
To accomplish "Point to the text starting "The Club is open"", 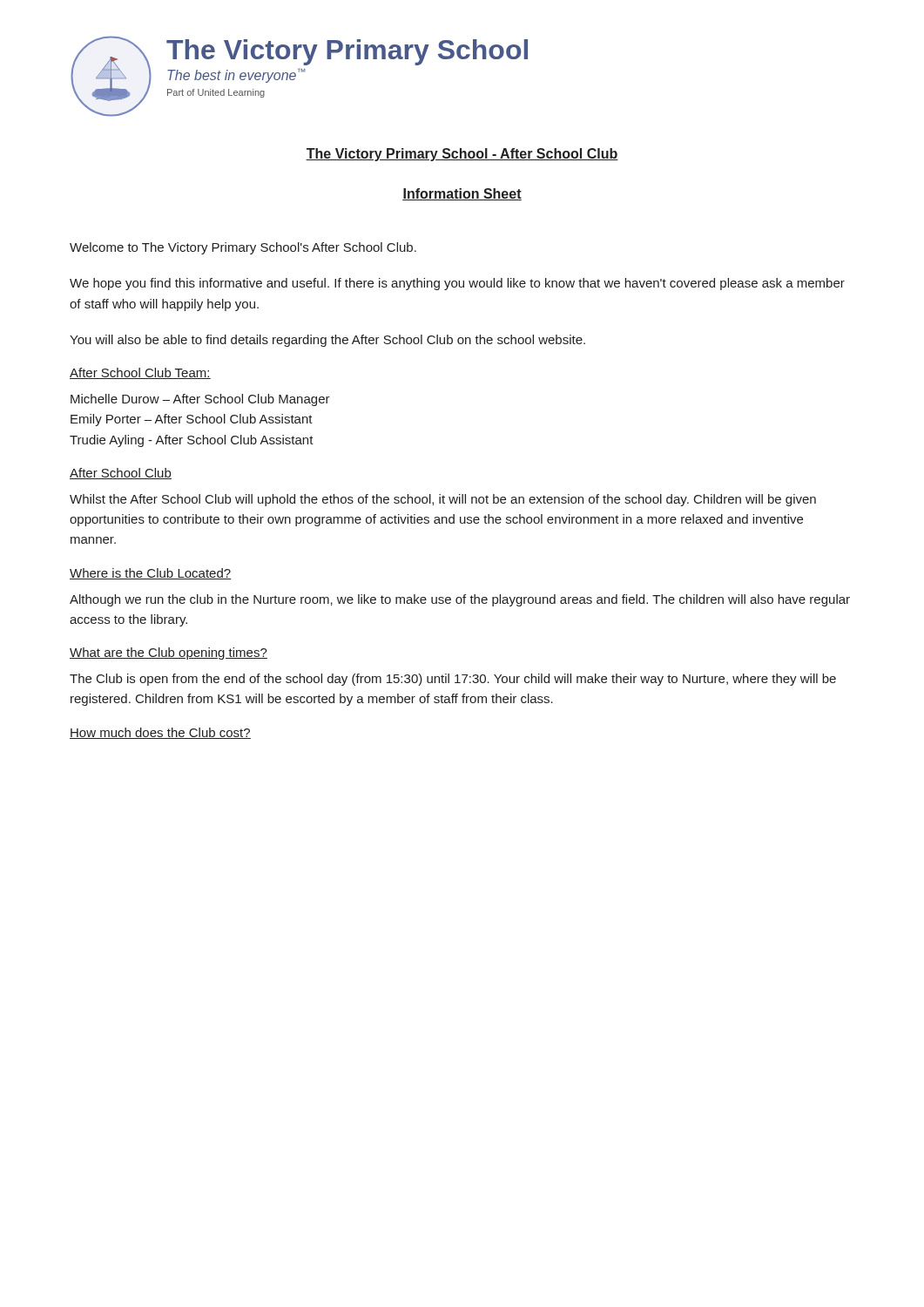I will pos(453,688).
